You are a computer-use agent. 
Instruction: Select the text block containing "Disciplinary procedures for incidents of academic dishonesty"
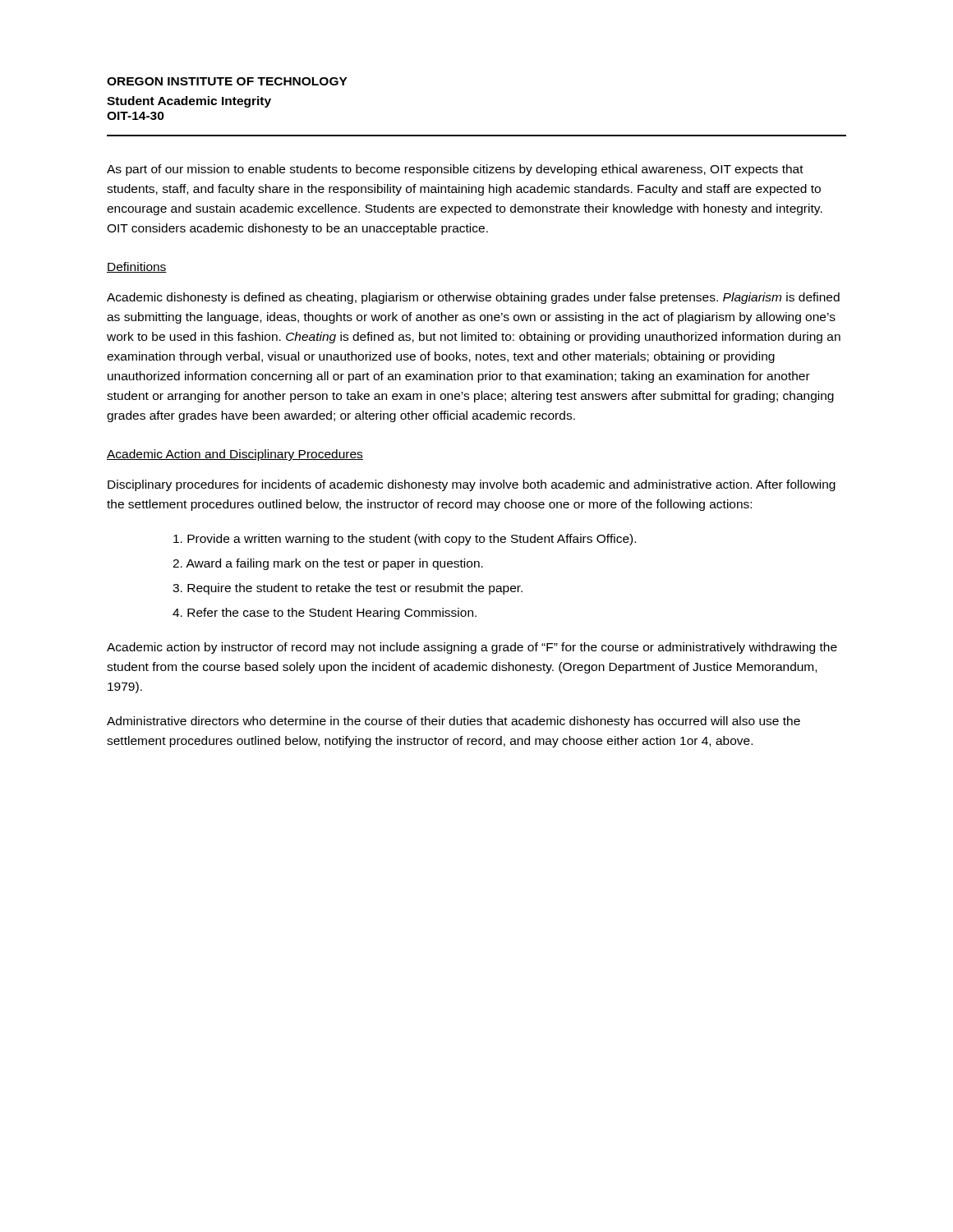(476, 495)
